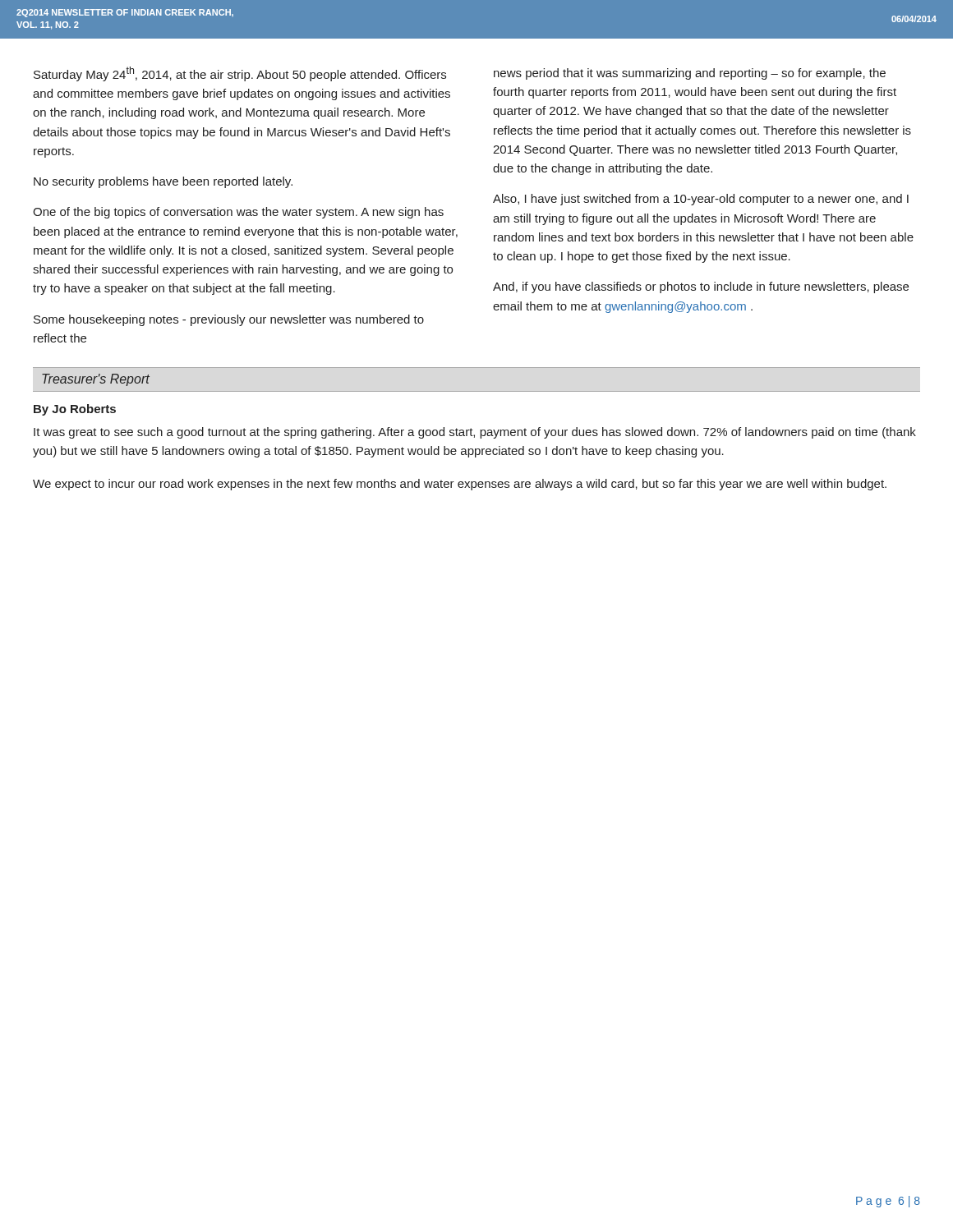953x1232 pixels.
Task: Point to the block beginning "Saturday May 24th, 2014, at the air strip."
Action: click(246, 205)
